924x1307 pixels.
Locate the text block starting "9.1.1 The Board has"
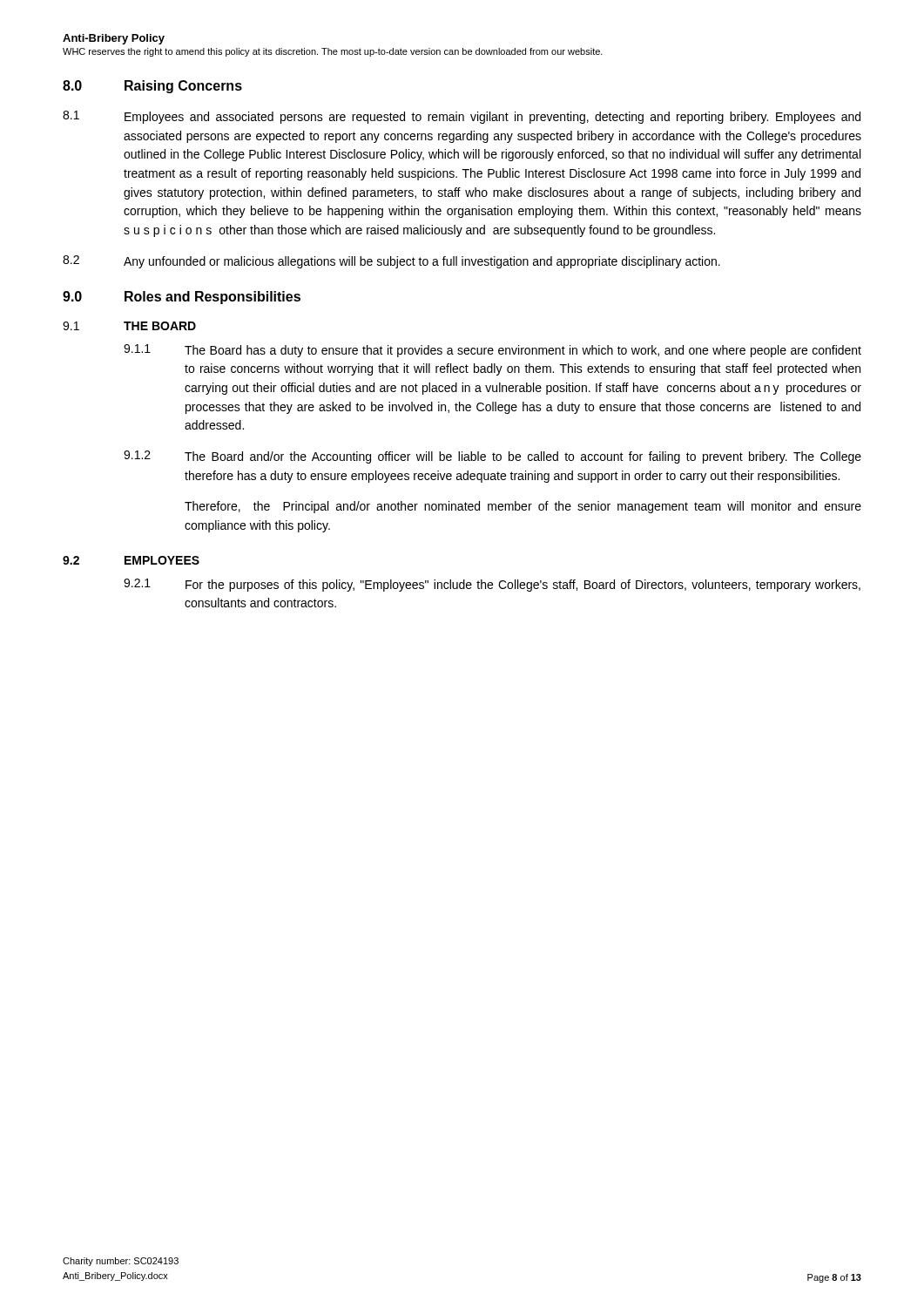coord(492,388)
